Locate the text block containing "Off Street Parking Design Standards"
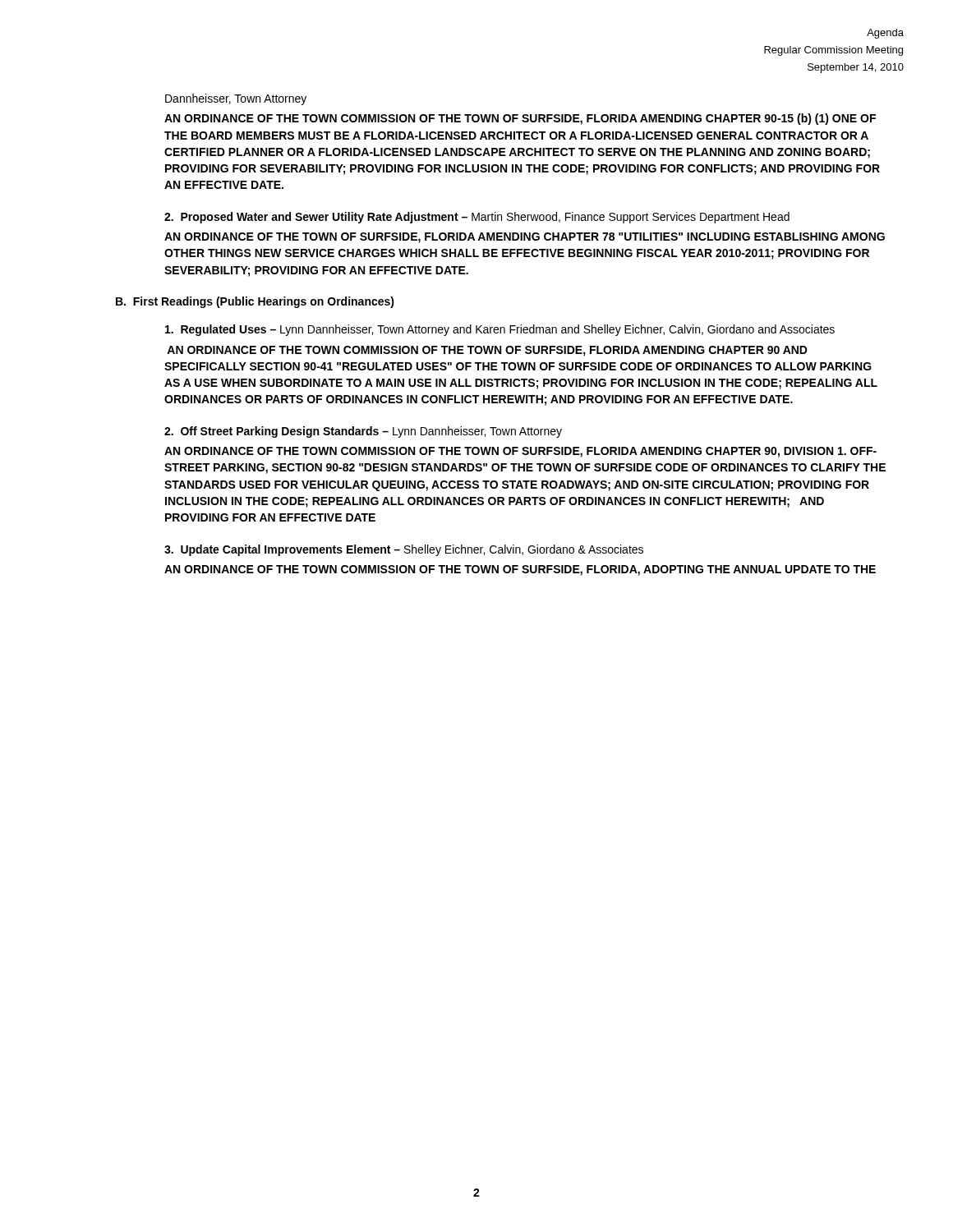Screen dimensions: 1232x953 (x=526, y=474)
